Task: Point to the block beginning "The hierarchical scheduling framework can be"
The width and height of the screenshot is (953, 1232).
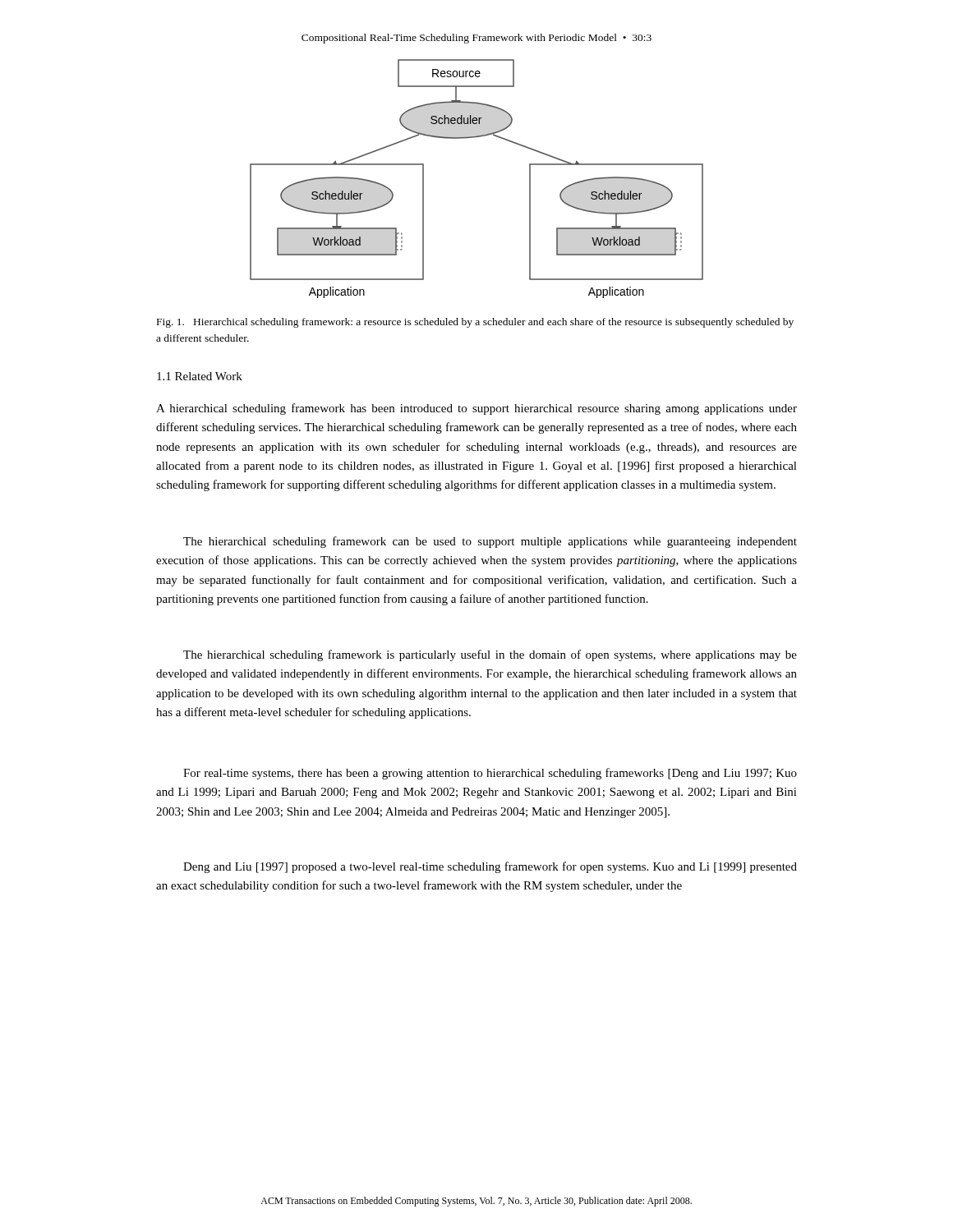Action: 476,570
